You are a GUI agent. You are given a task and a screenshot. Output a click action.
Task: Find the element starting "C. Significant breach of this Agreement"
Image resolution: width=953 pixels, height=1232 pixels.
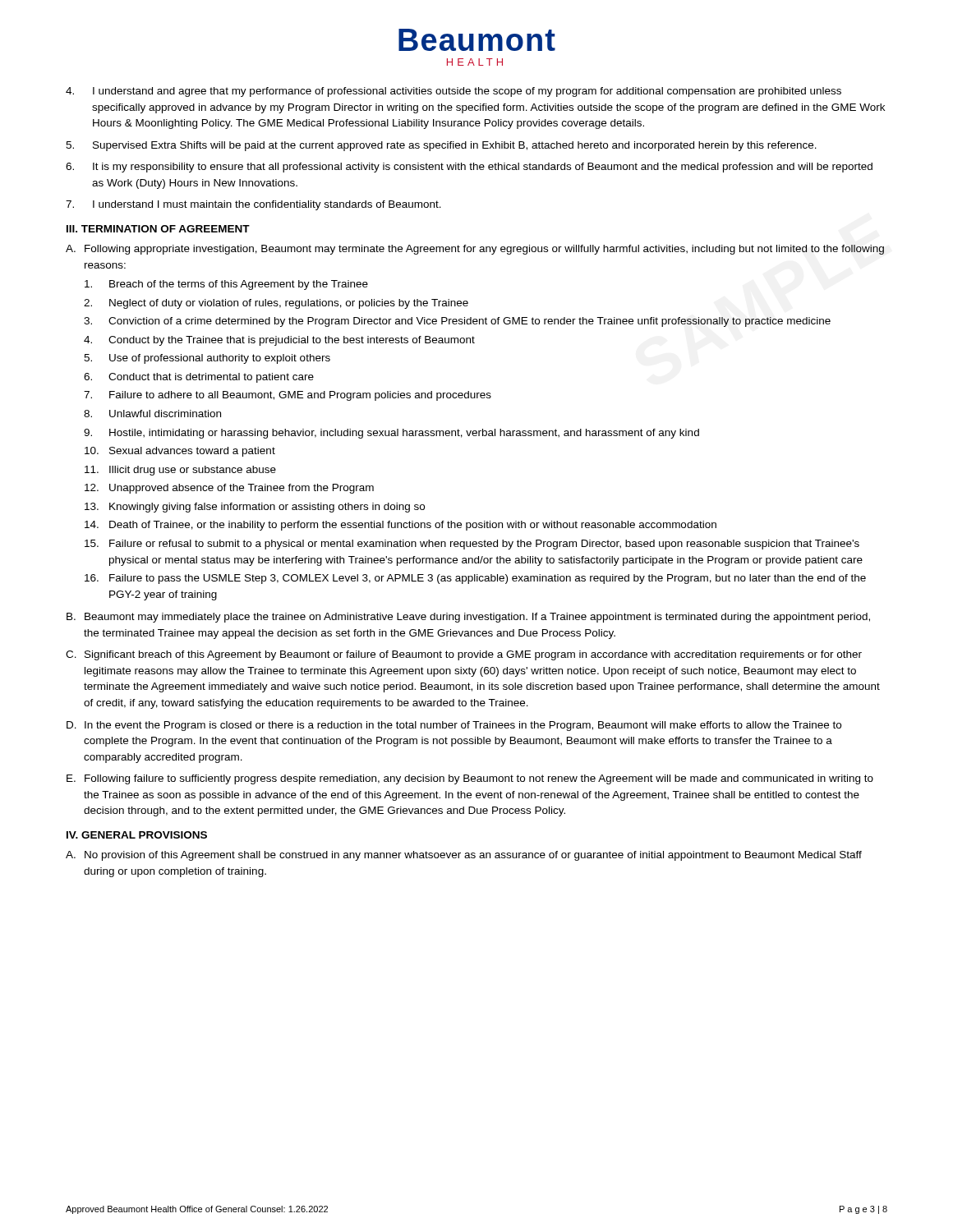click(x=476, y=679)
